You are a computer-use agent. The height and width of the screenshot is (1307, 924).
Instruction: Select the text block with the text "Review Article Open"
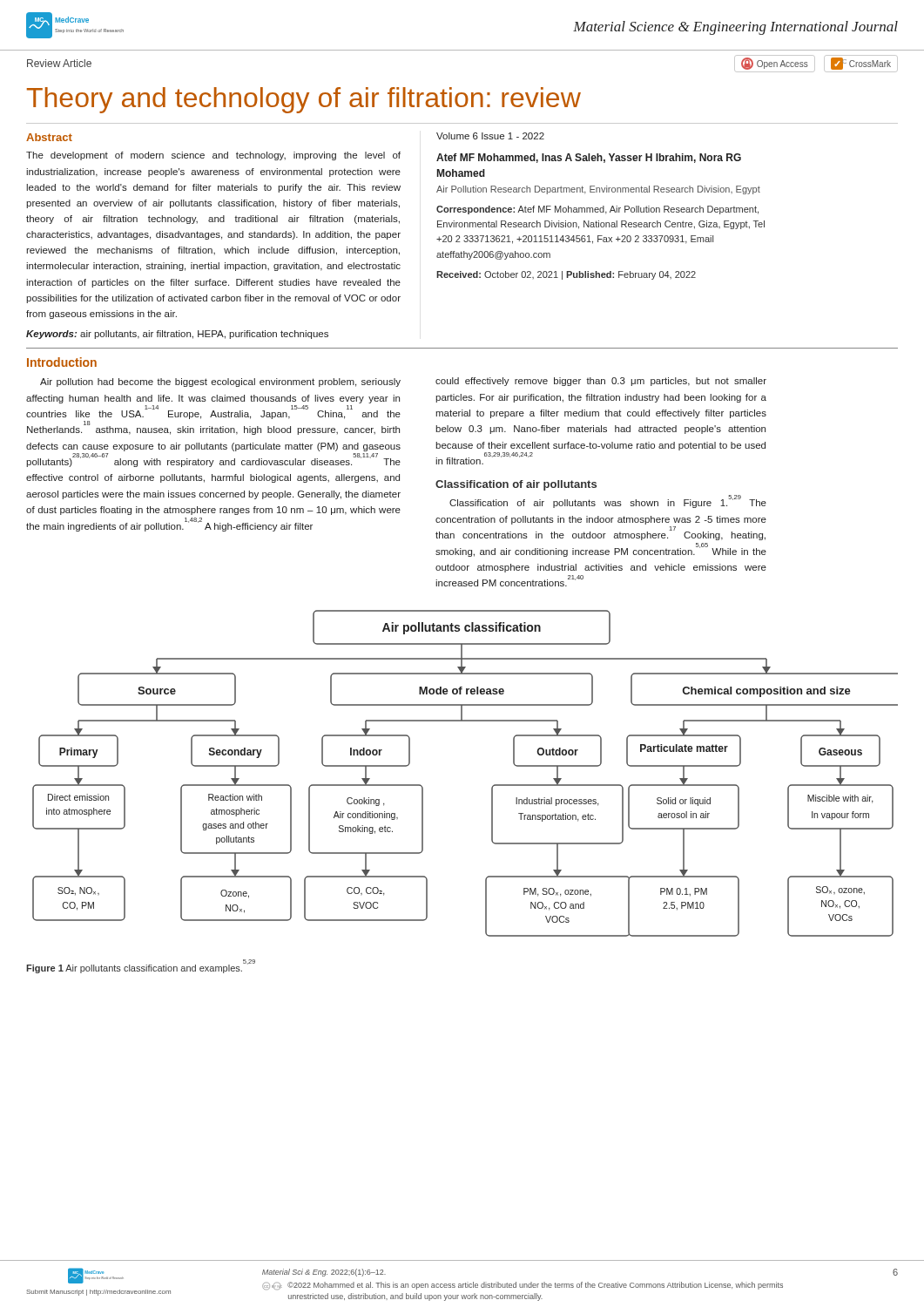coord(57,63)
